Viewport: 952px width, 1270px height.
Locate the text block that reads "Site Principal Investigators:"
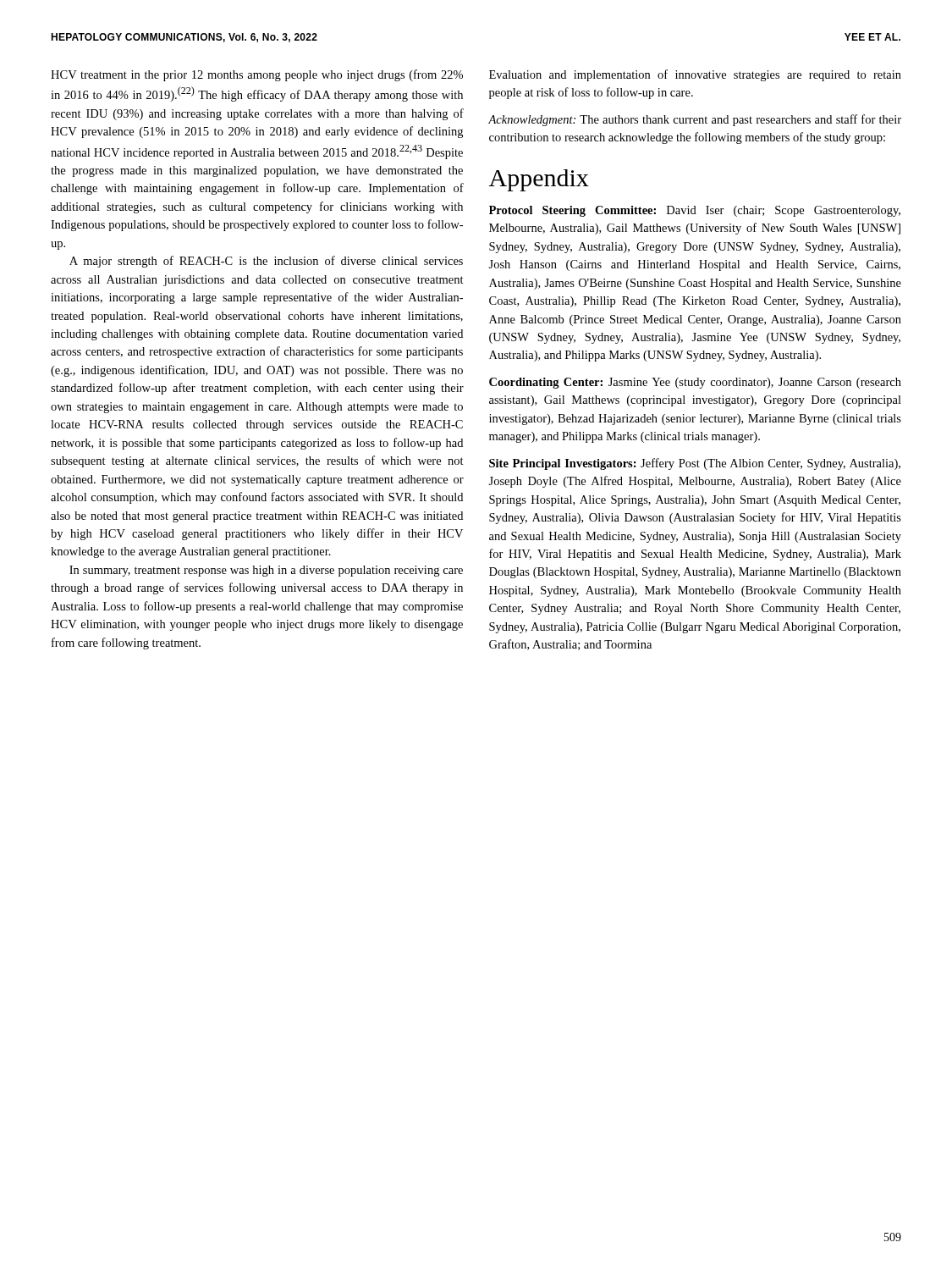[x=695, y=554]
